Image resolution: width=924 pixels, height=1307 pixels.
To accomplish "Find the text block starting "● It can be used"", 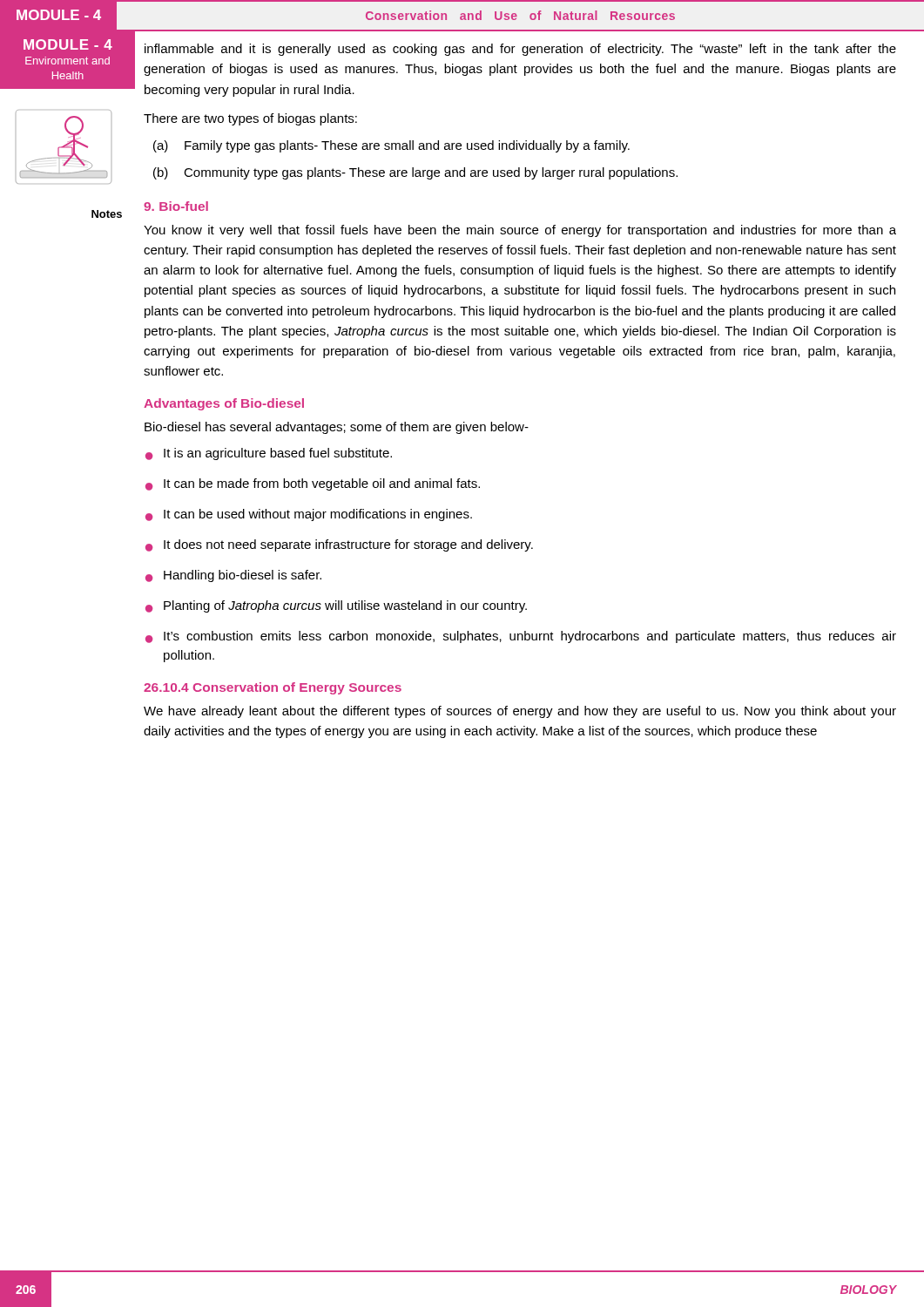I will click(x=309, y=515).
